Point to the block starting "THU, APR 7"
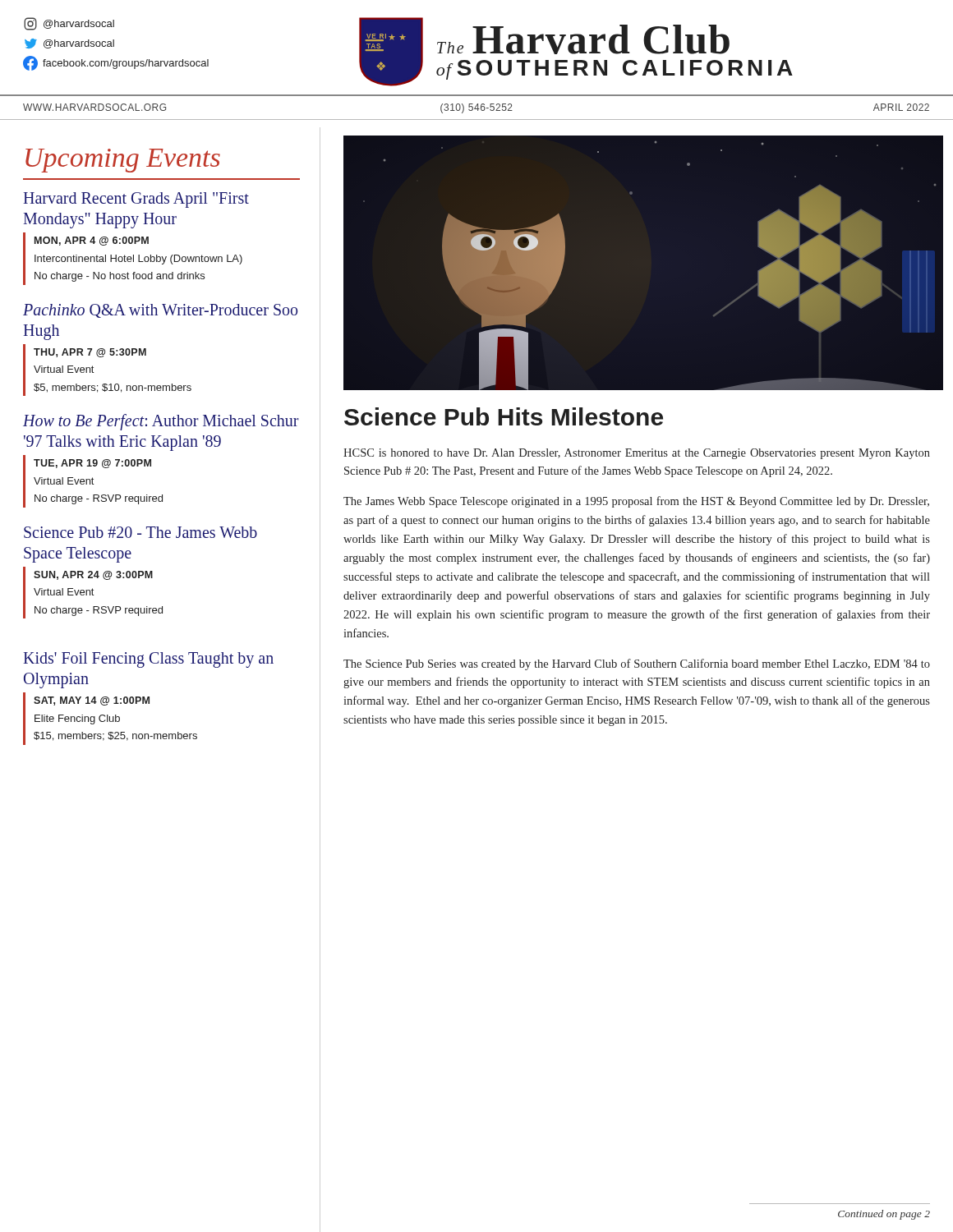This screenshot has width=953, height=1232. (x=90, y=353)
